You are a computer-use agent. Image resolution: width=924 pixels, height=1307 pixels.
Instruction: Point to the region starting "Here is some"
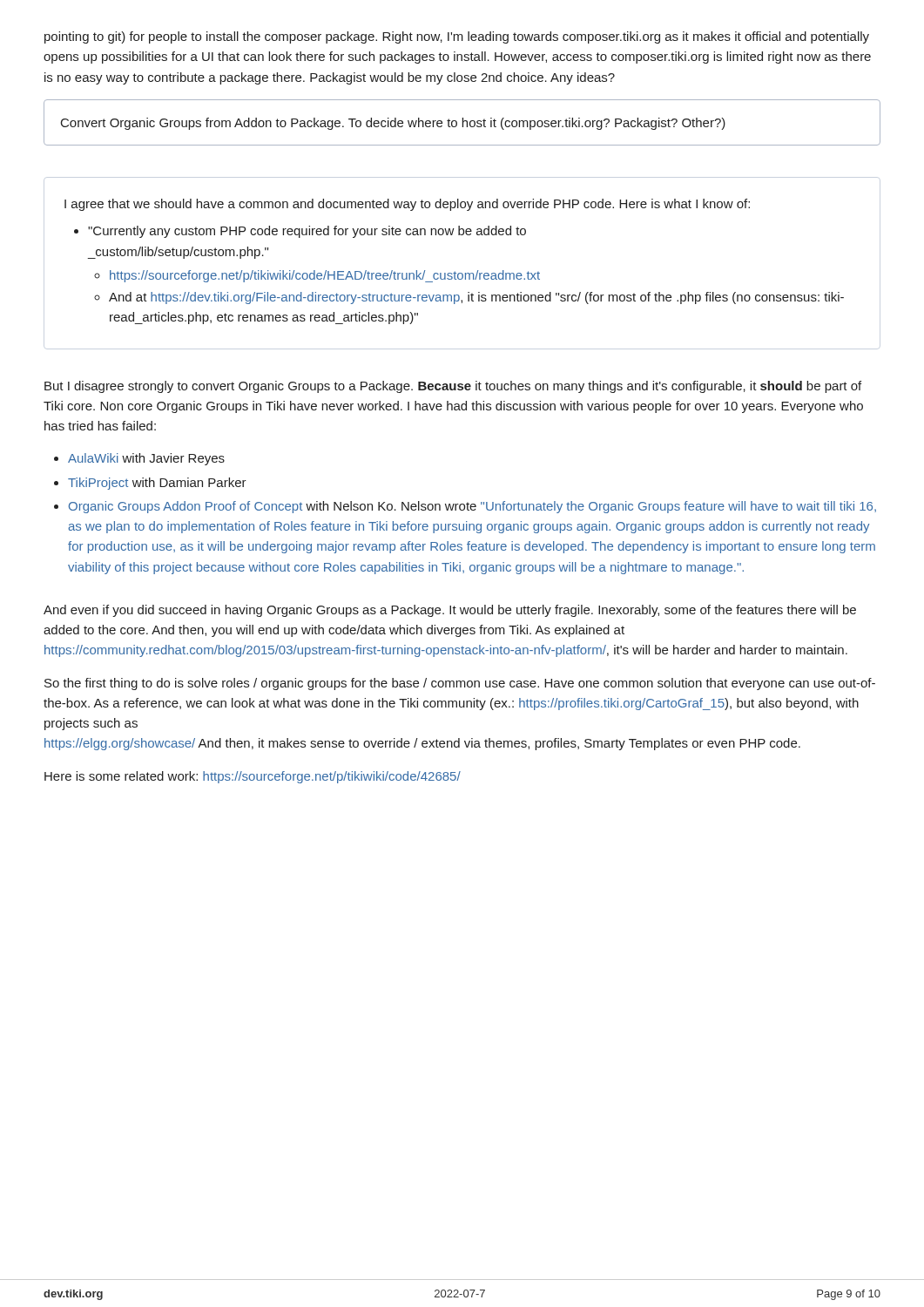click(252, 776)
